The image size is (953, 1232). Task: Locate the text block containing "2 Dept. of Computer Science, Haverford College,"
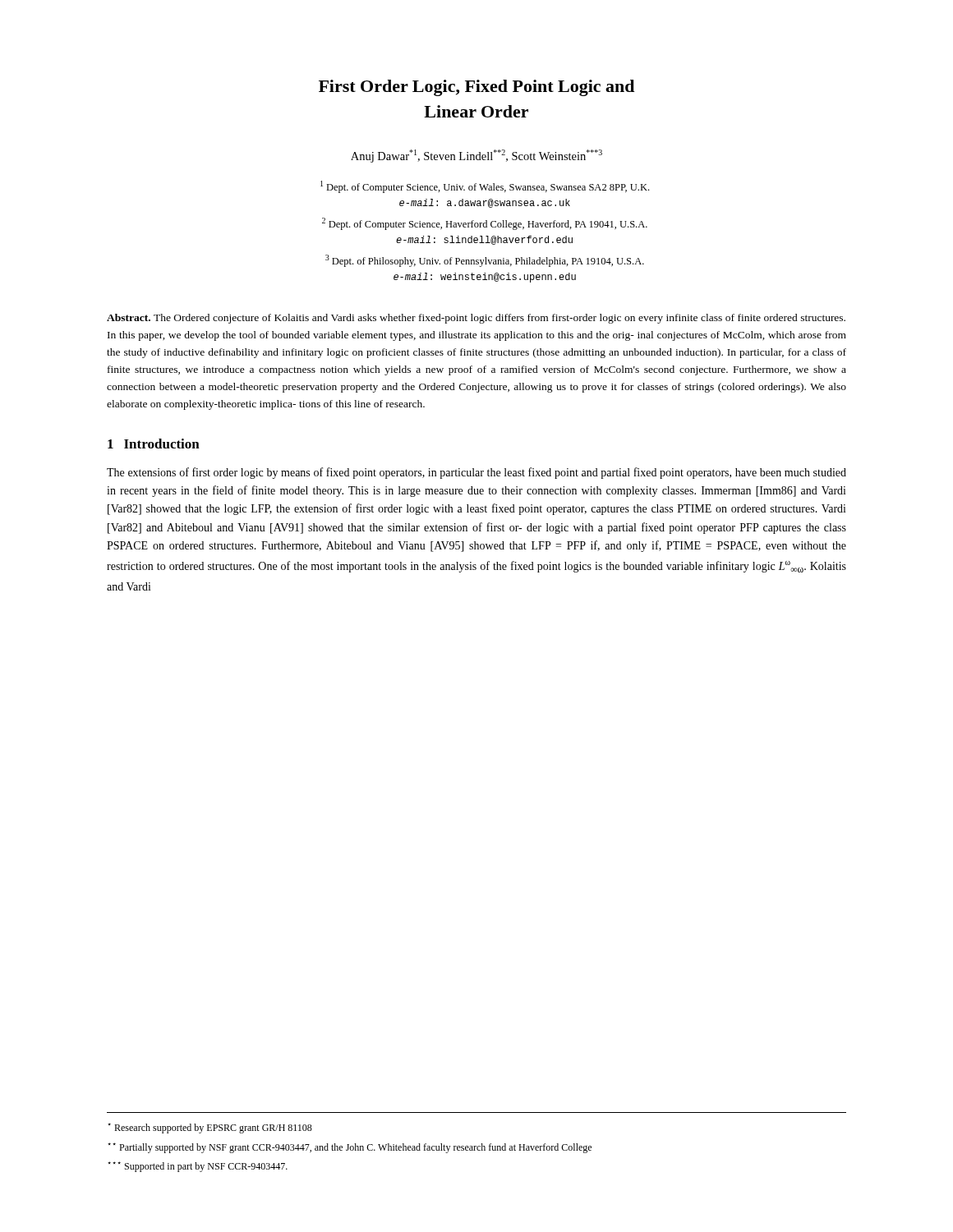(485, 231)
